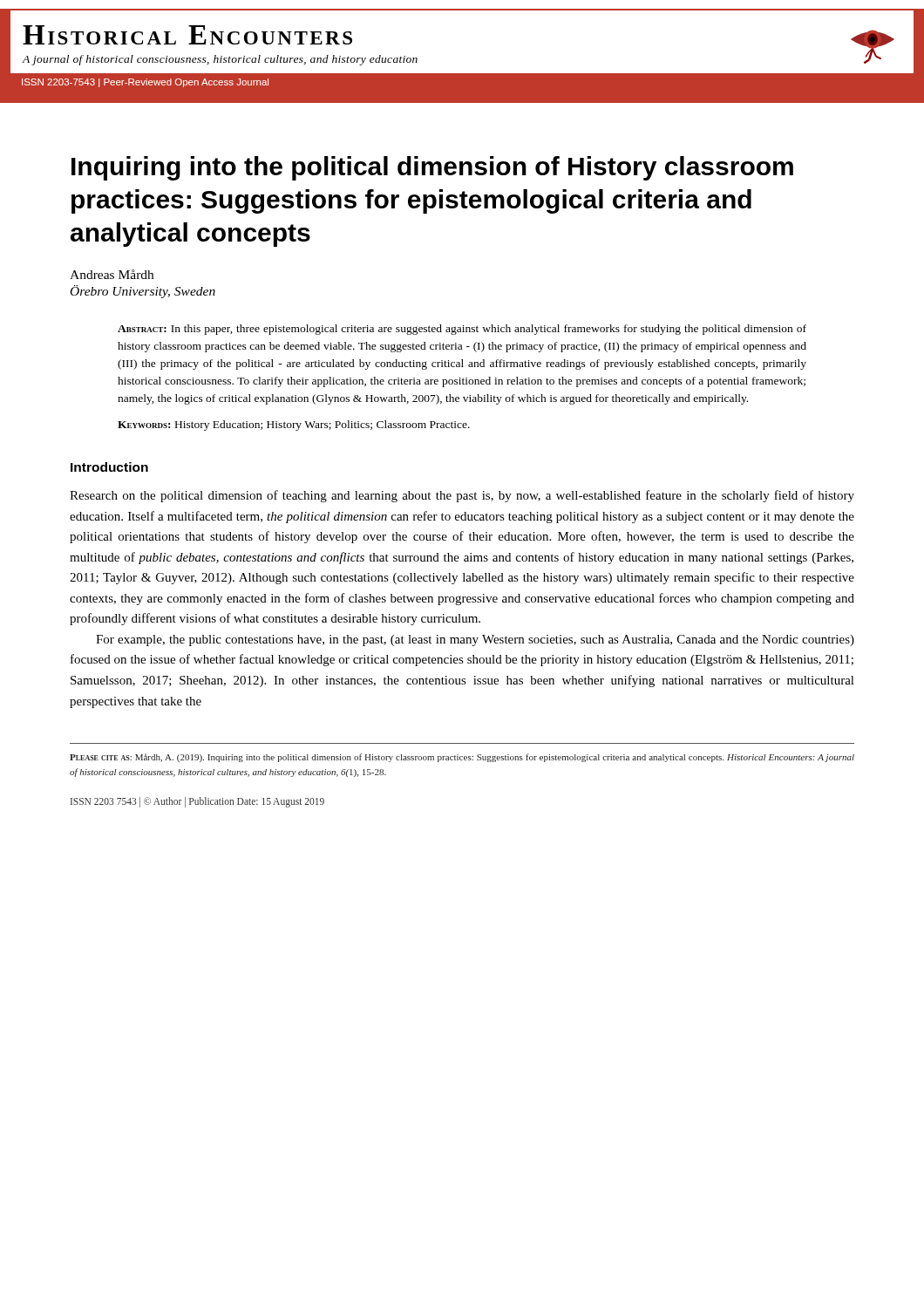
Task: Click where it says "Örebro University, Sweden"
Action: click(x=143, y=291)
